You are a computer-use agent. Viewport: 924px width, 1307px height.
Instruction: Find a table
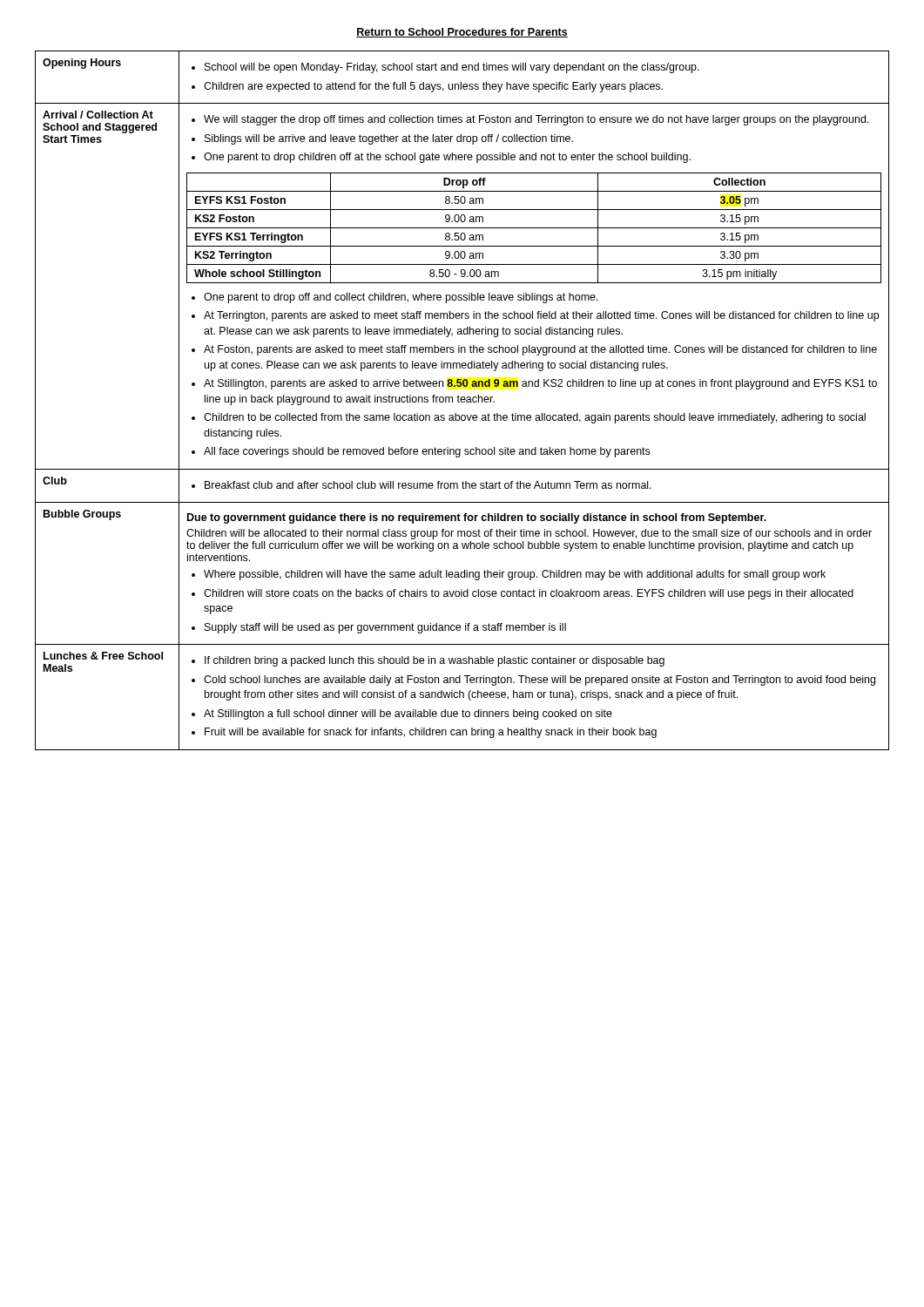462,400
